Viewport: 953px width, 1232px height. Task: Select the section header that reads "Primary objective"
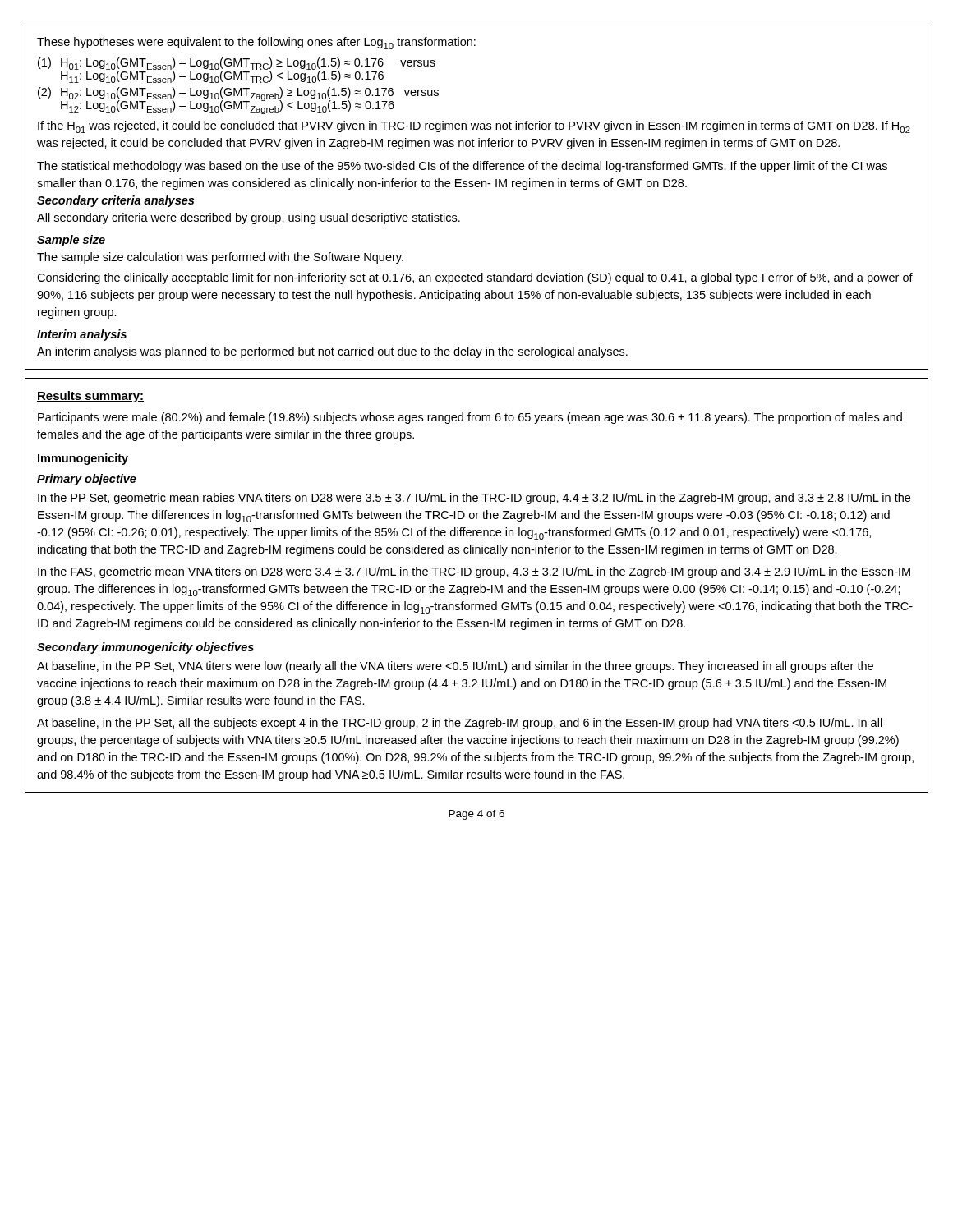(87, 480)
